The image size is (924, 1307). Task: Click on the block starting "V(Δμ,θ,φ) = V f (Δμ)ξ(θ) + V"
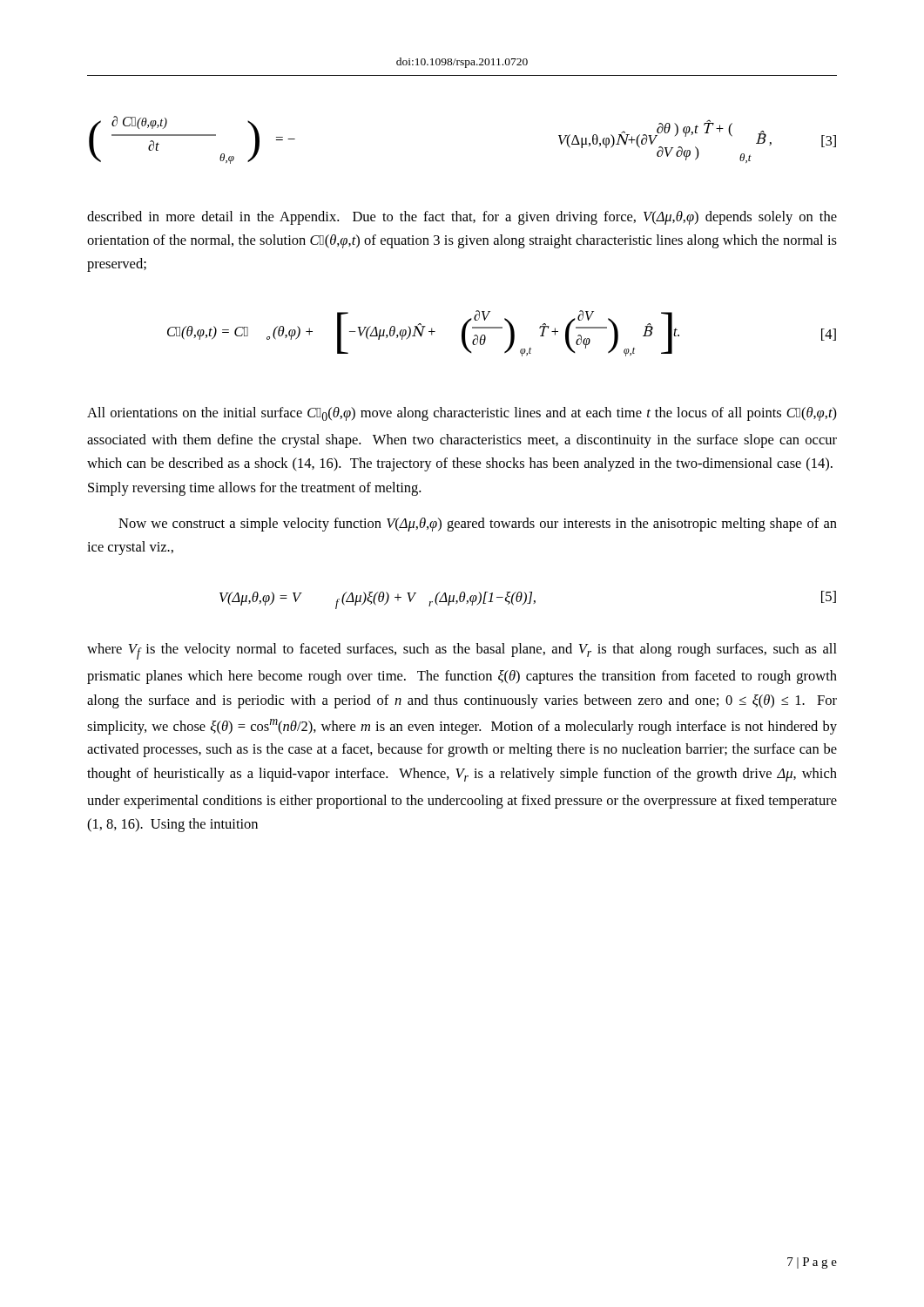coord(462,597)
